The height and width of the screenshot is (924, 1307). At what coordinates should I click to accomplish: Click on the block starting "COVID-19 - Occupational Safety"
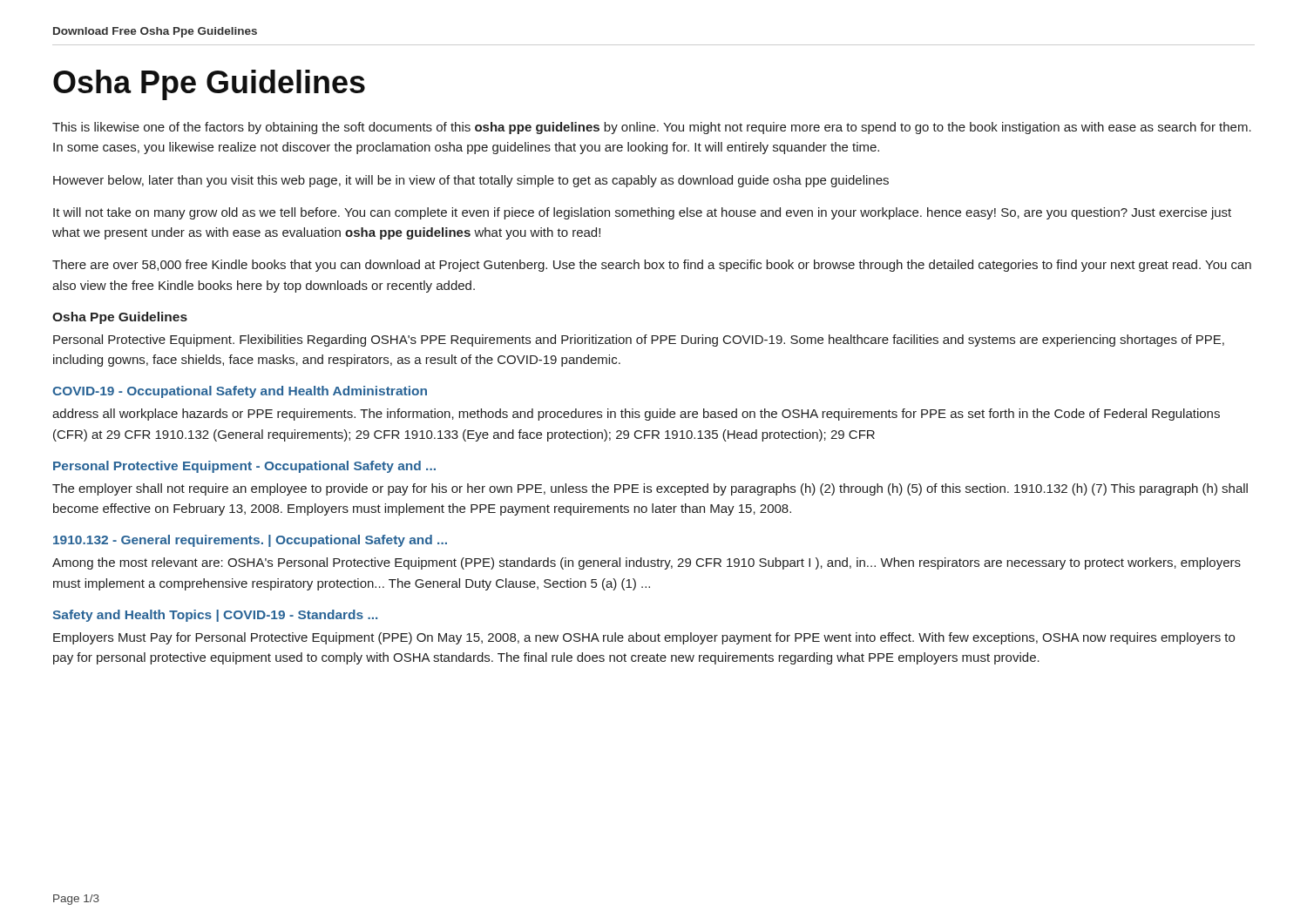240,391
